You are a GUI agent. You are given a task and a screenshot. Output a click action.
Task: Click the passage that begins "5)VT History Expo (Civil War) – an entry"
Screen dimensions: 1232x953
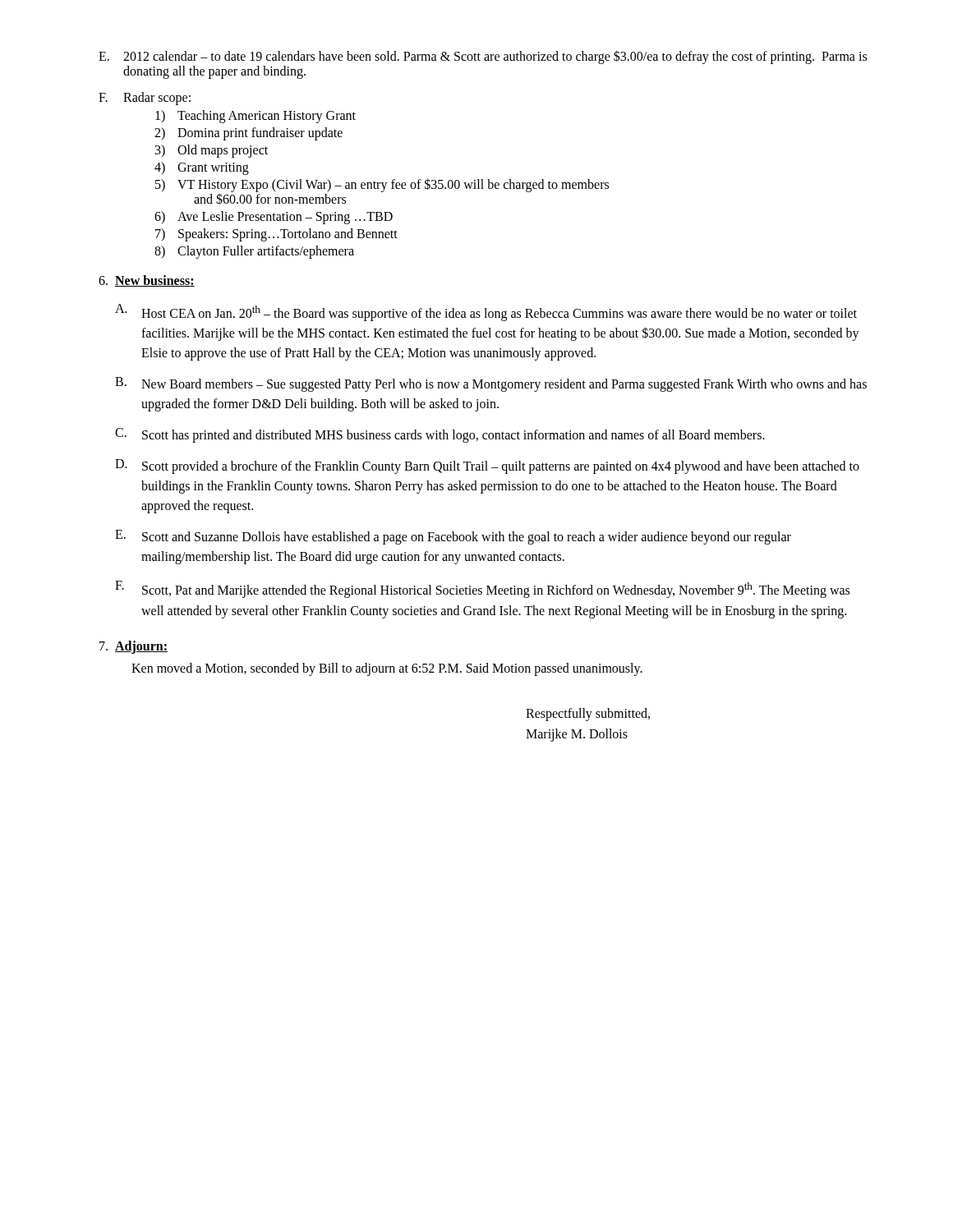click(x=382, y=192)
